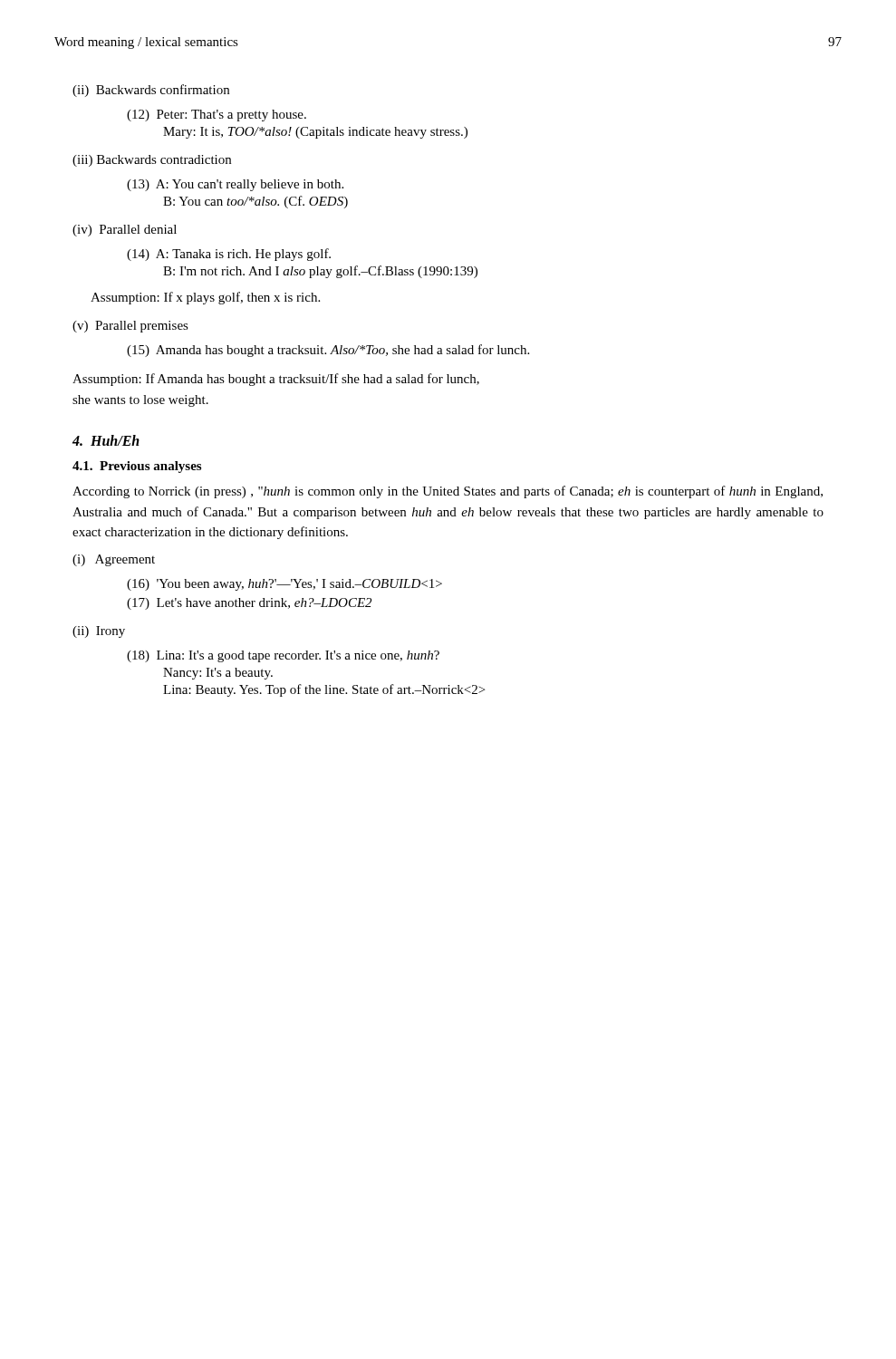Screen dimensions: 1359x896
Task: Point to "(iii) Backwards contradiction"
Action: [152, 159]
